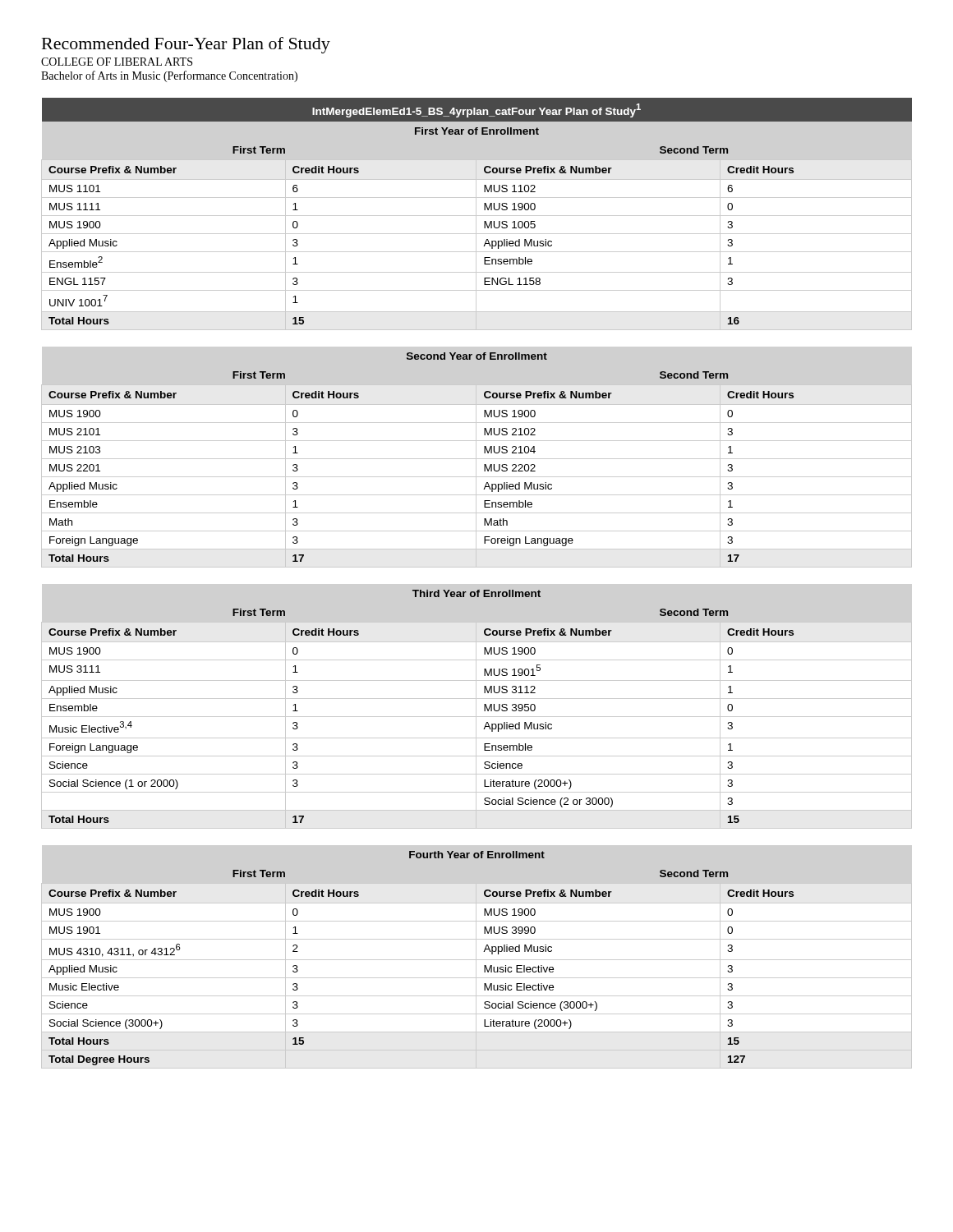The image size is (953, 1232).
Task: Select the text with the text "Bachelor of Arts in Music (Performance Concentration)"
Action: [169, 76]
